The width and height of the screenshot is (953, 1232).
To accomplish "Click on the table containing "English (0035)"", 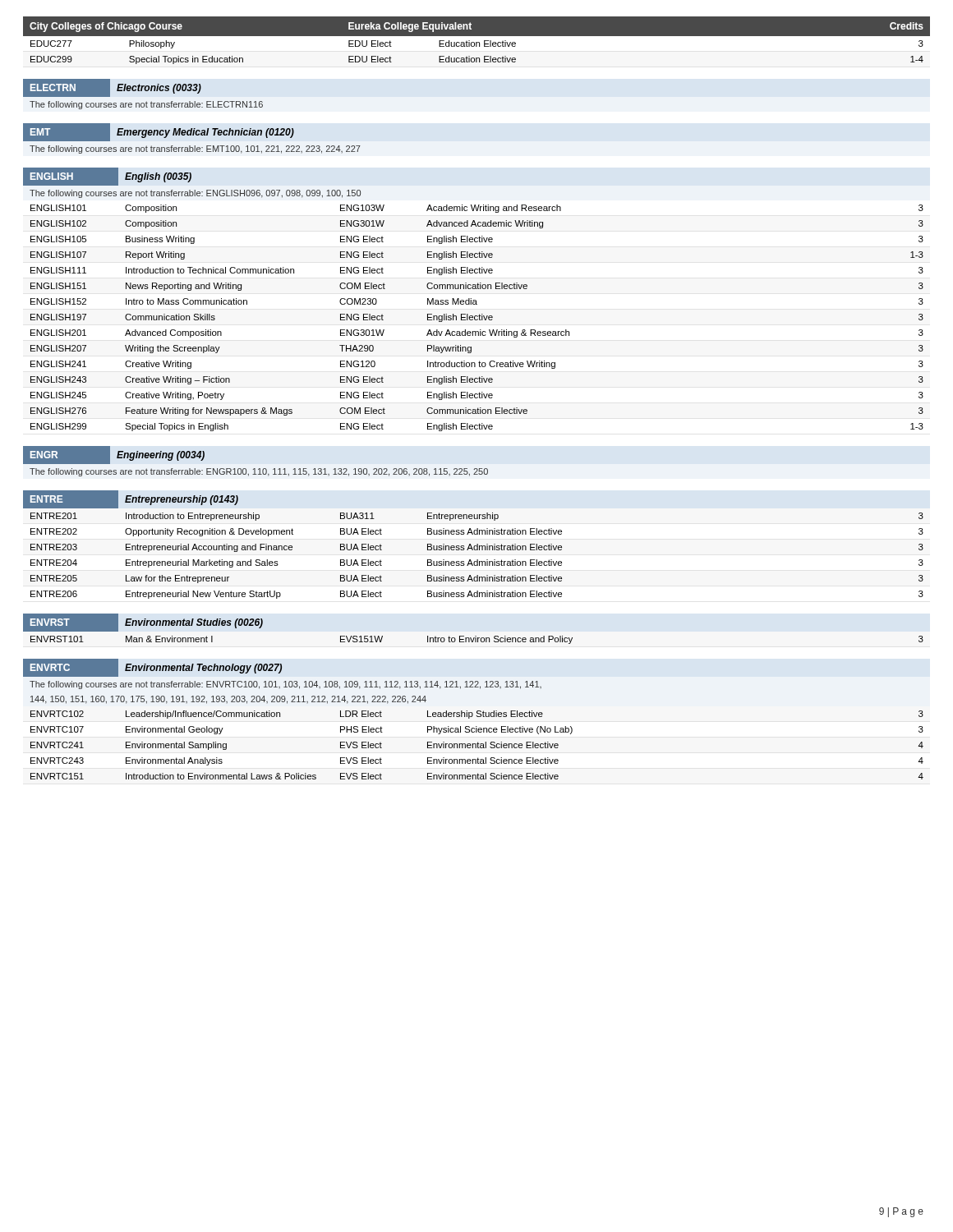I will 476,301.
